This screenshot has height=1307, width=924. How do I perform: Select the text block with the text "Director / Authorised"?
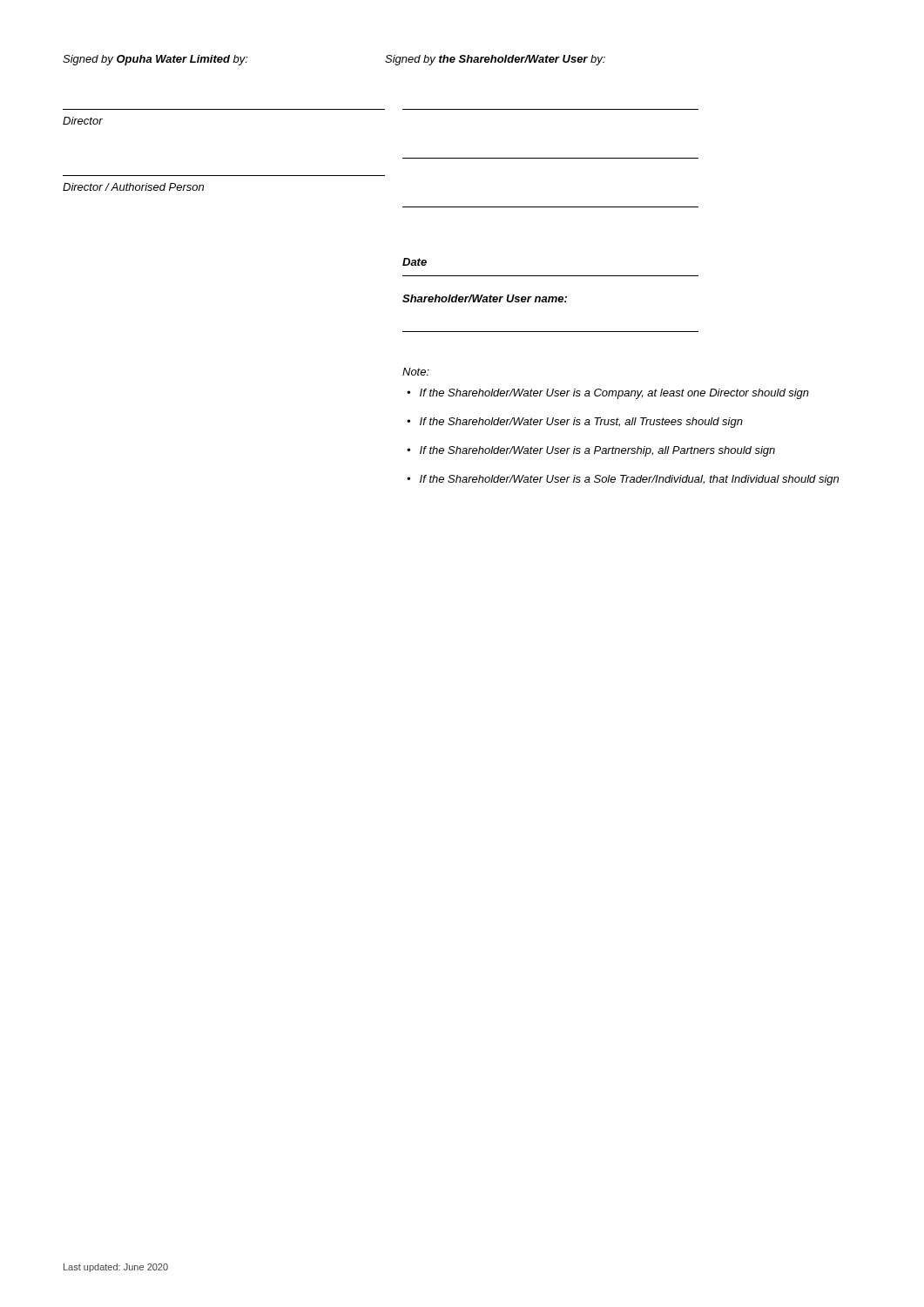tap(134, 187)
